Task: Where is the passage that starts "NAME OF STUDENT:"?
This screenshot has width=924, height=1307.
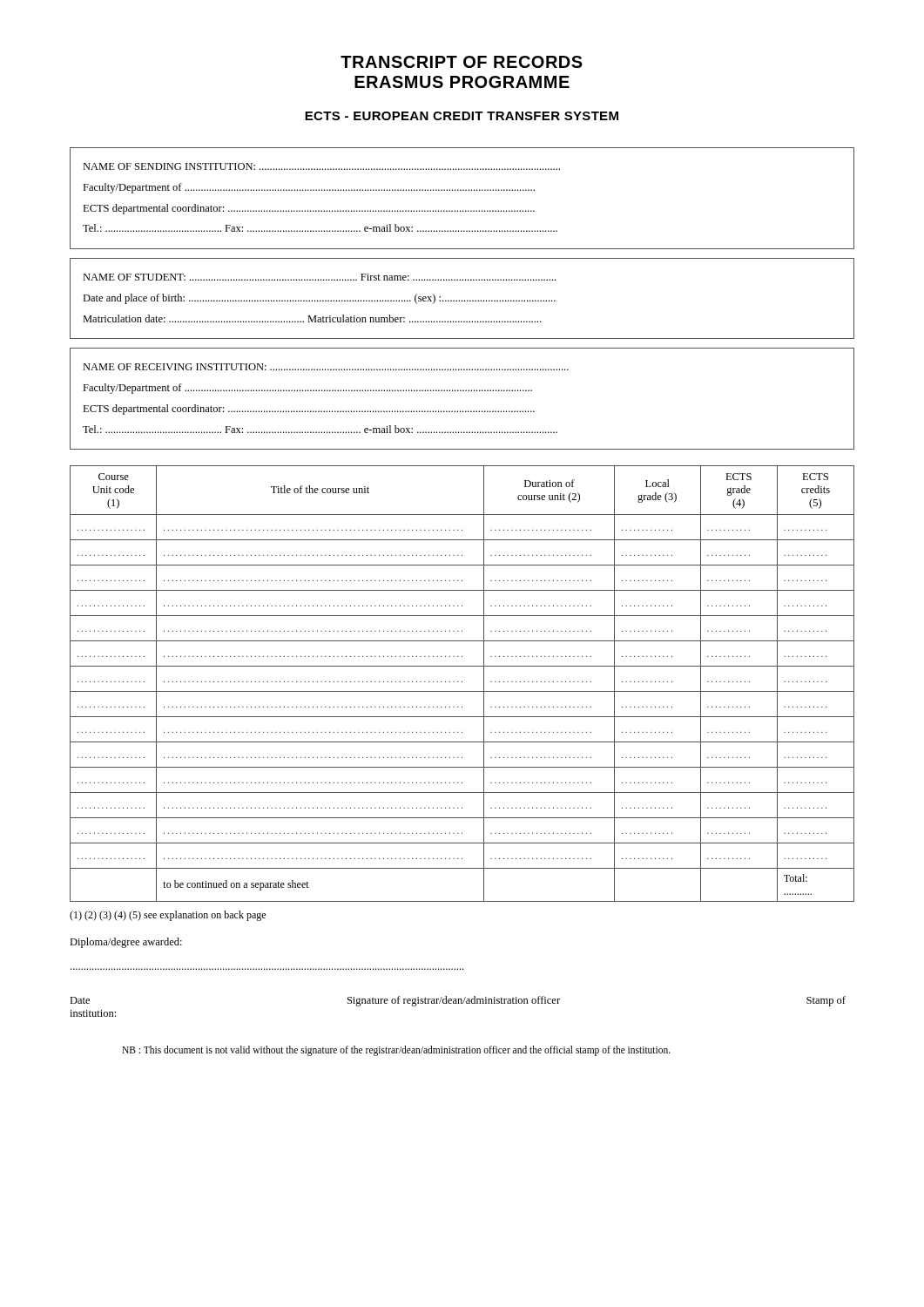Action: (462, 299)
